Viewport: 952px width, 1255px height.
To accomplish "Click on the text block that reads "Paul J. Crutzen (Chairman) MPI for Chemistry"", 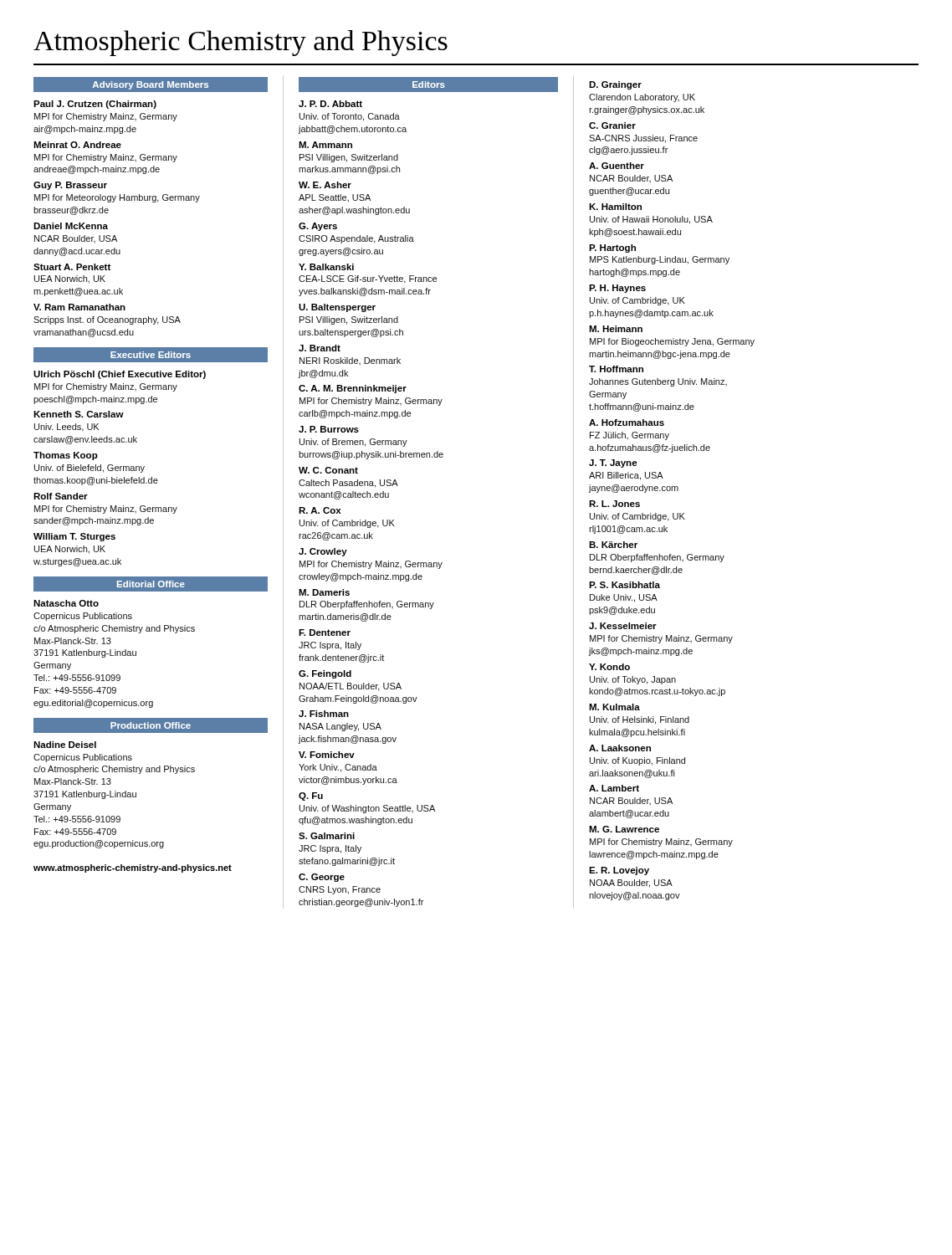I will [95, 105].
